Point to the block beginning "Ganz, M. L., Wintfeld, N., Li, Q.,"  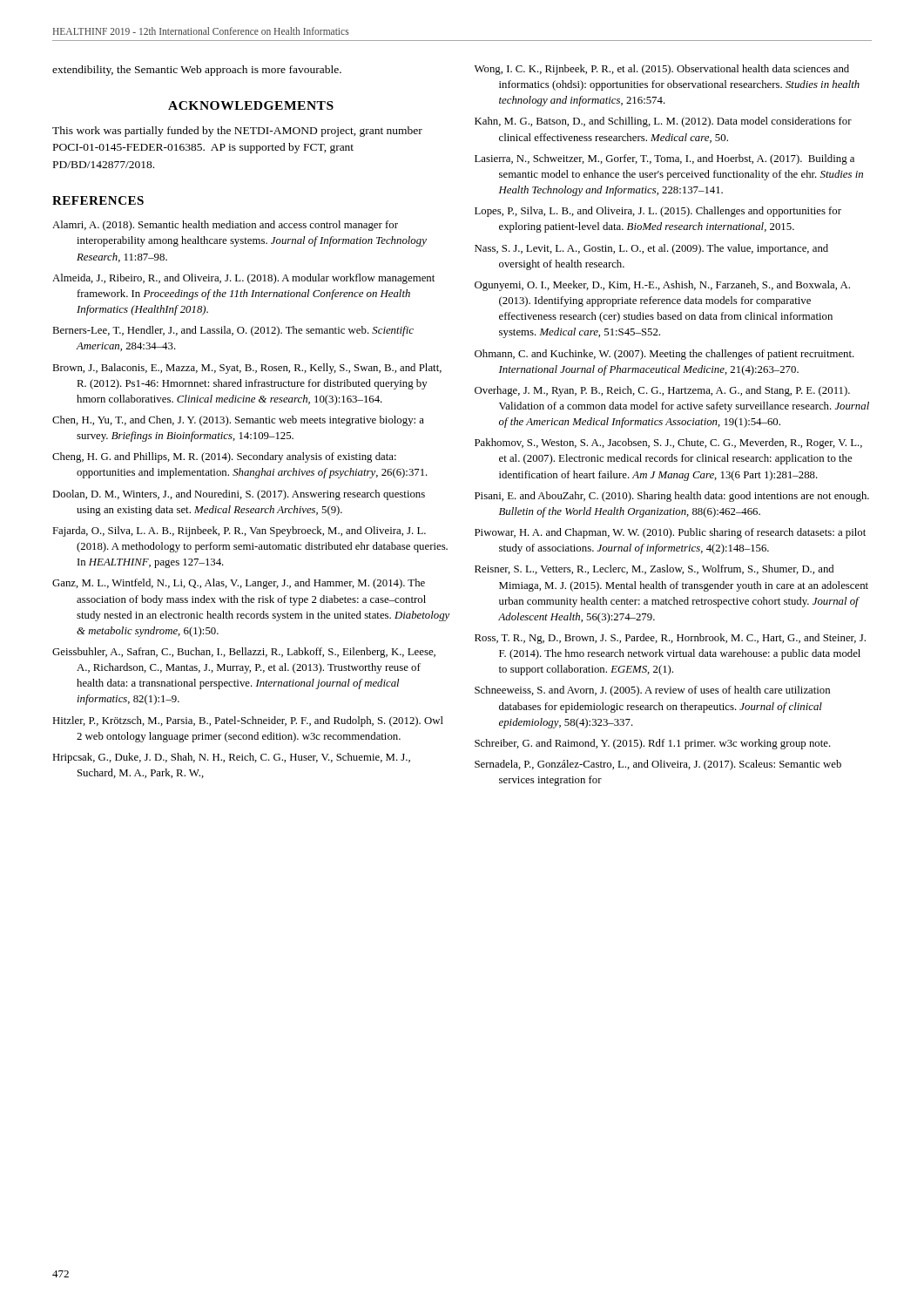click(x=251, y=607)
